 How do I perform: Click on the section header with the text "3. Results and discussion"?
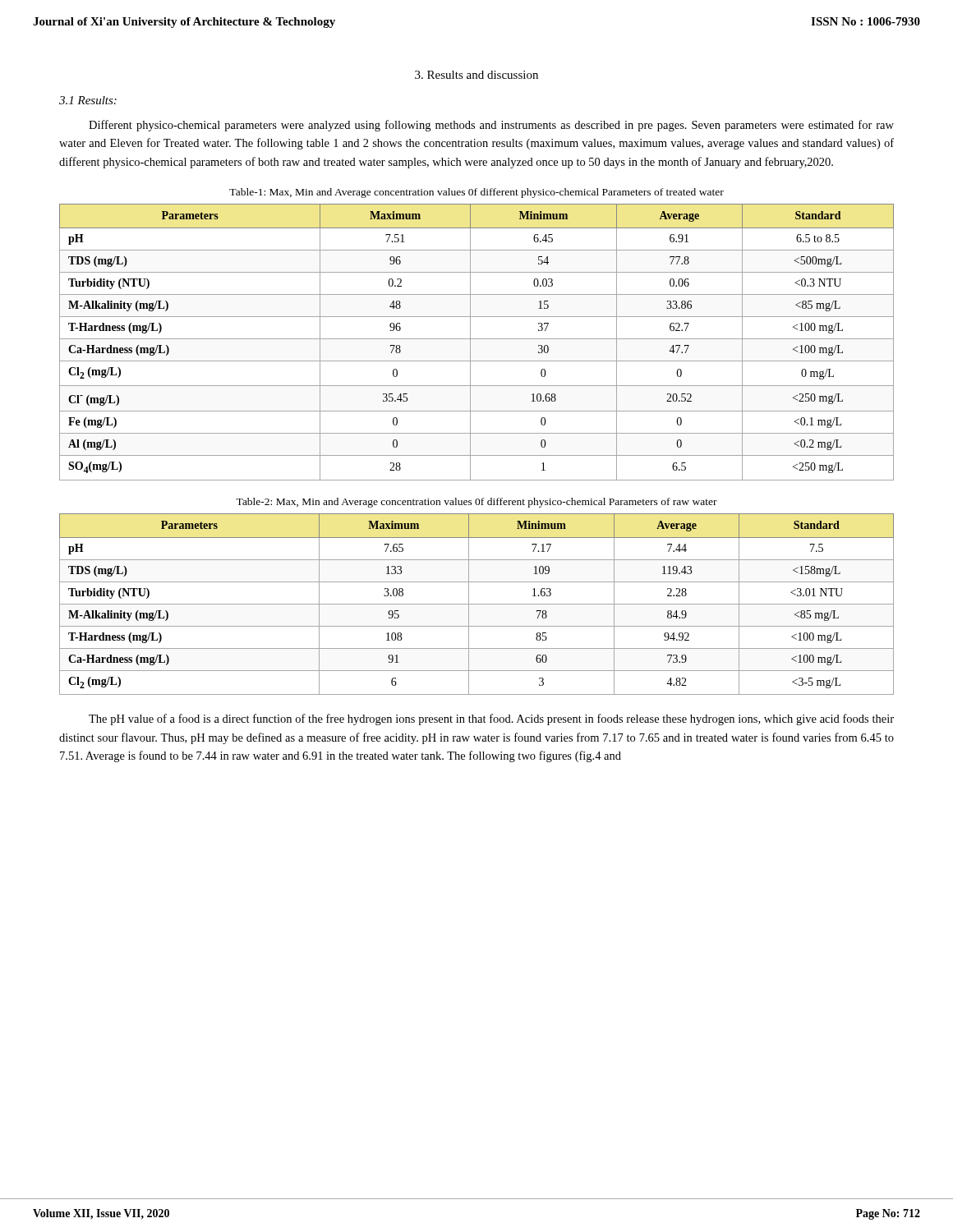click(476, 75)
